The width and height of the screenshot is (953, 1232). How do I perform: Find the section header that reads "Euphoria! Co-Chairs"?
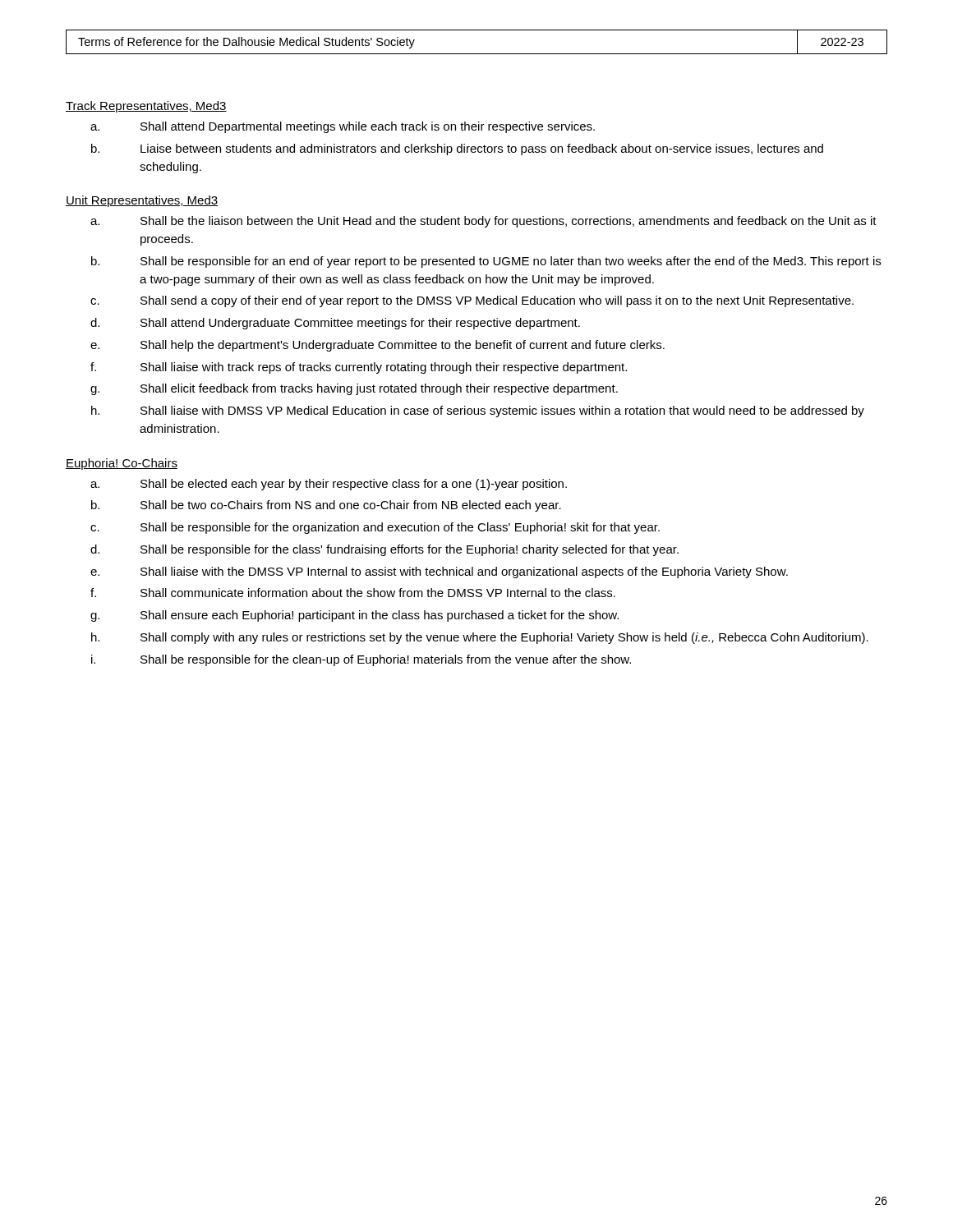122,462
